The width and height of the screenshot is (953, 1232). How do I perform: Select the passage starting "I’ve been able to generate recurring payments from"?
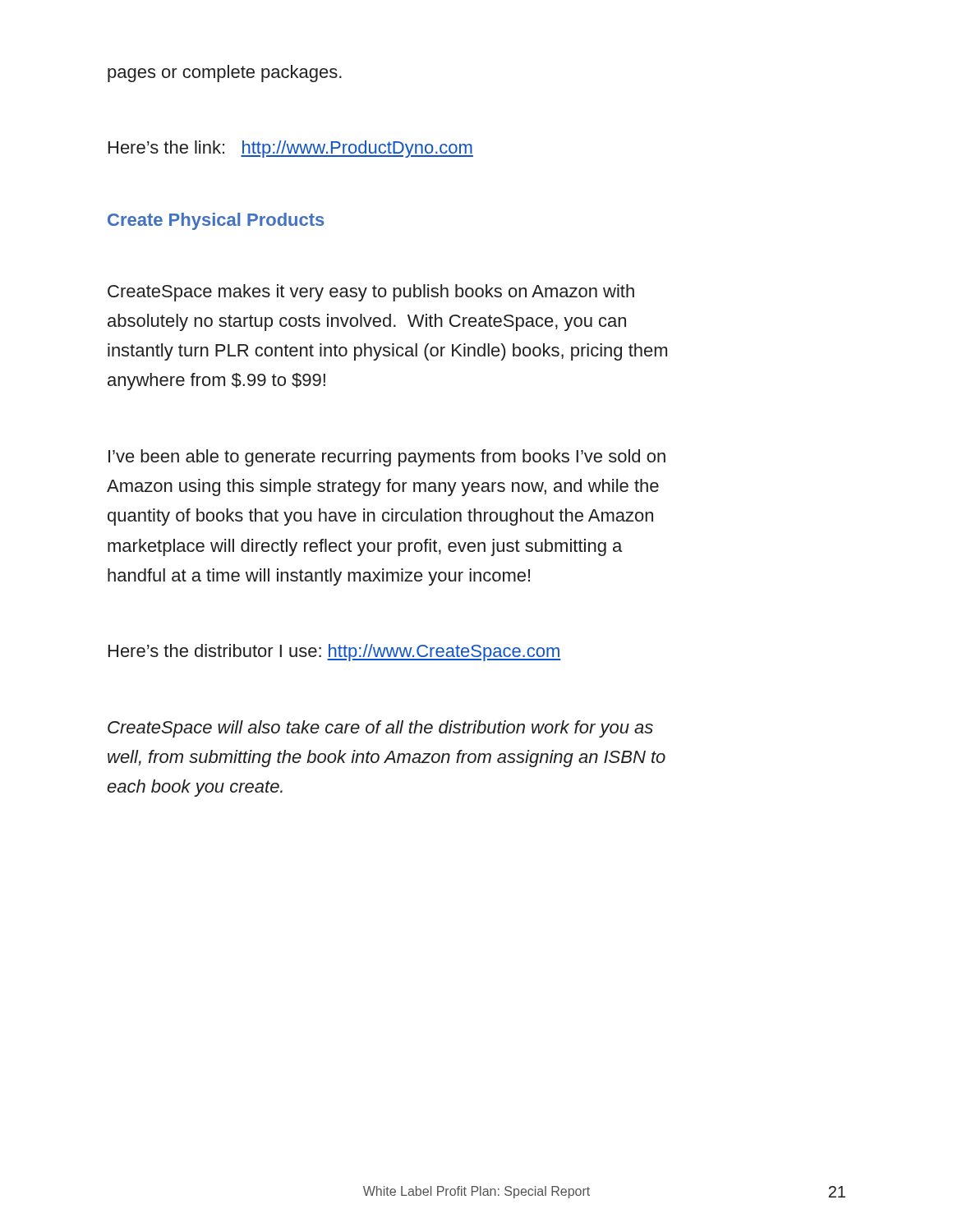(387, 516)
